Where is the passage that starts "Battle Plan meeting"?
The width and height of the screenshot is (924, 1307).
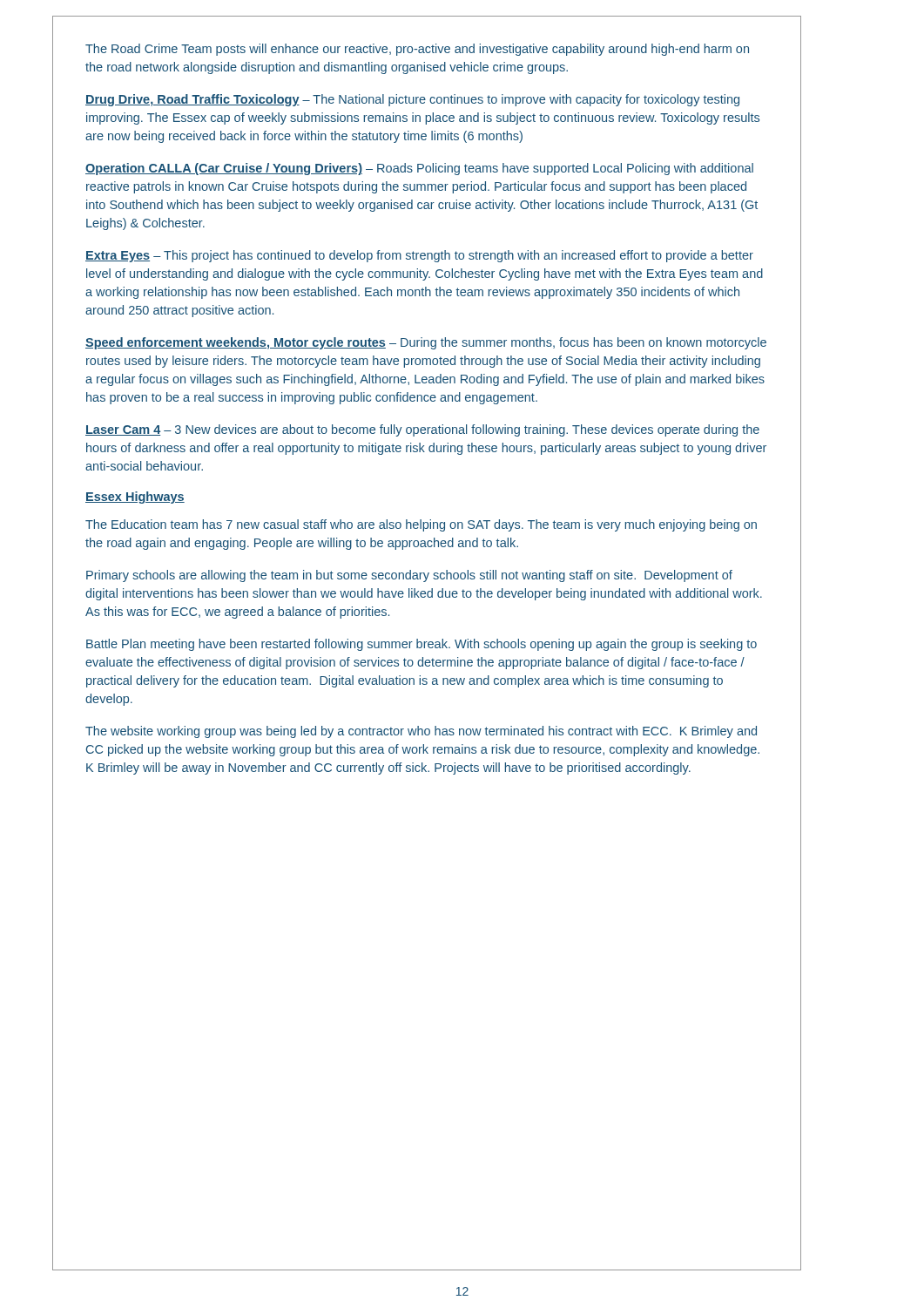pos(421,672)
